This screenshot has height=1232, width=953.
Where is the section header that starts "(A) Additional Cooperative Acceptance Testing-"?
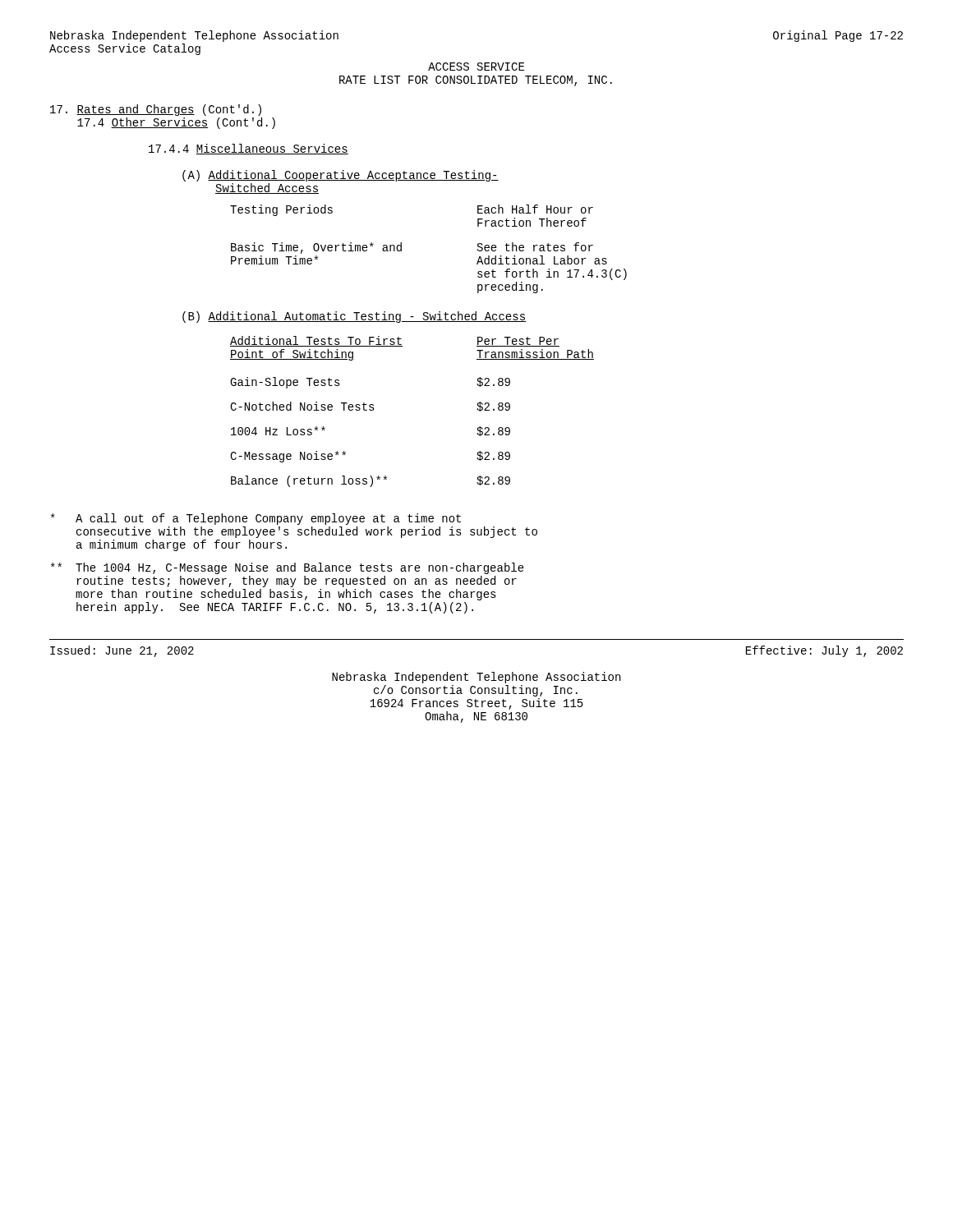(340, 182)
